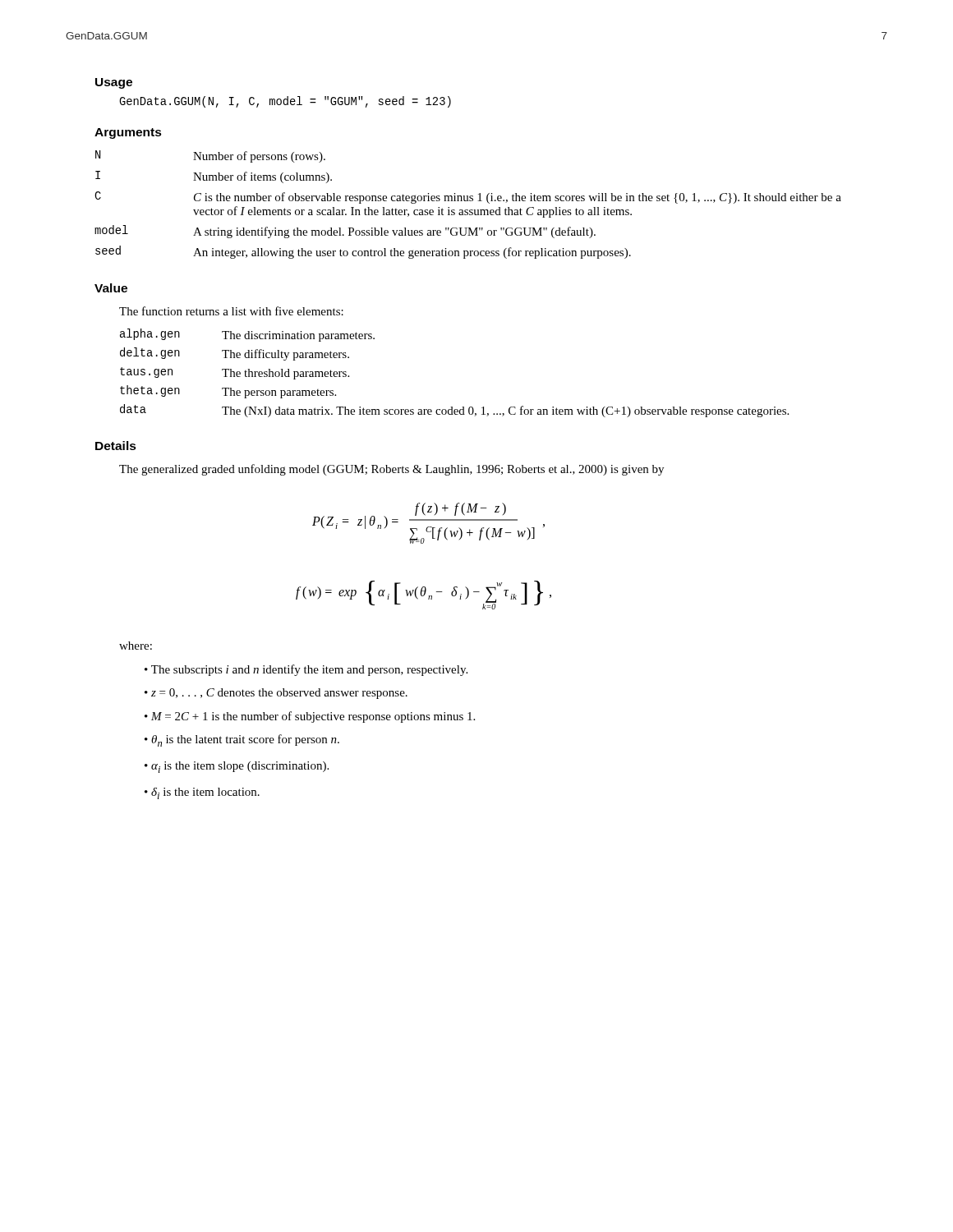This screenshot has width=953, height=1232.
Task: Find the text starting "The generalized graded unfolding model (GGUM; Roberts &"
Action: (x=392, y=469)
